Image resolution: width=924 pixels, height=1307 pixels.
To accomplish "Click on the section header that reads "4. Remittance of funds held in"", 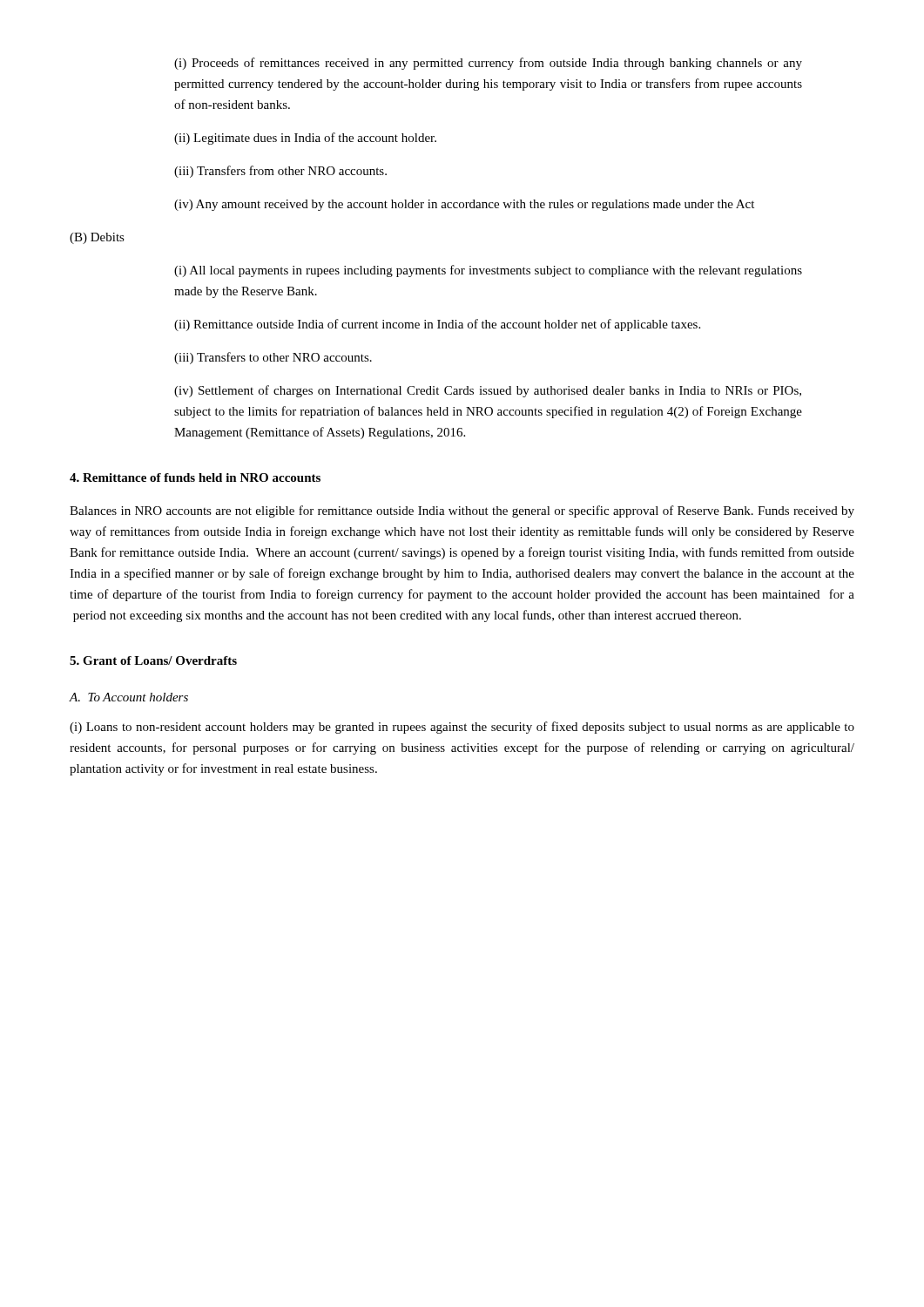I will (x=195, y=478).
